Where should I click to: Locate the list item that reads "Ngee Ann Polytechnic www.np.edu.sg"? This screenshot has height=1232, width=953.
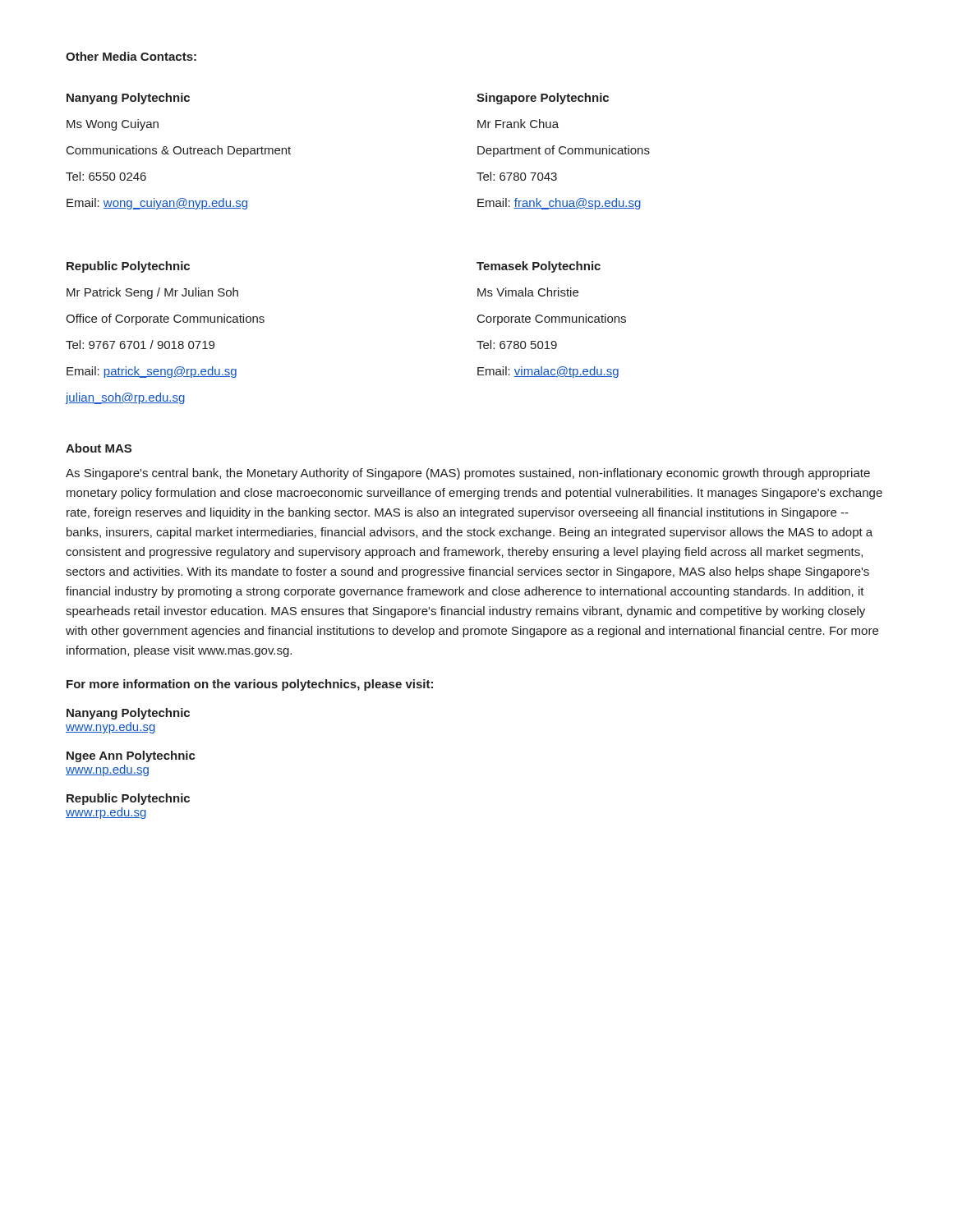tap(131, 756)
